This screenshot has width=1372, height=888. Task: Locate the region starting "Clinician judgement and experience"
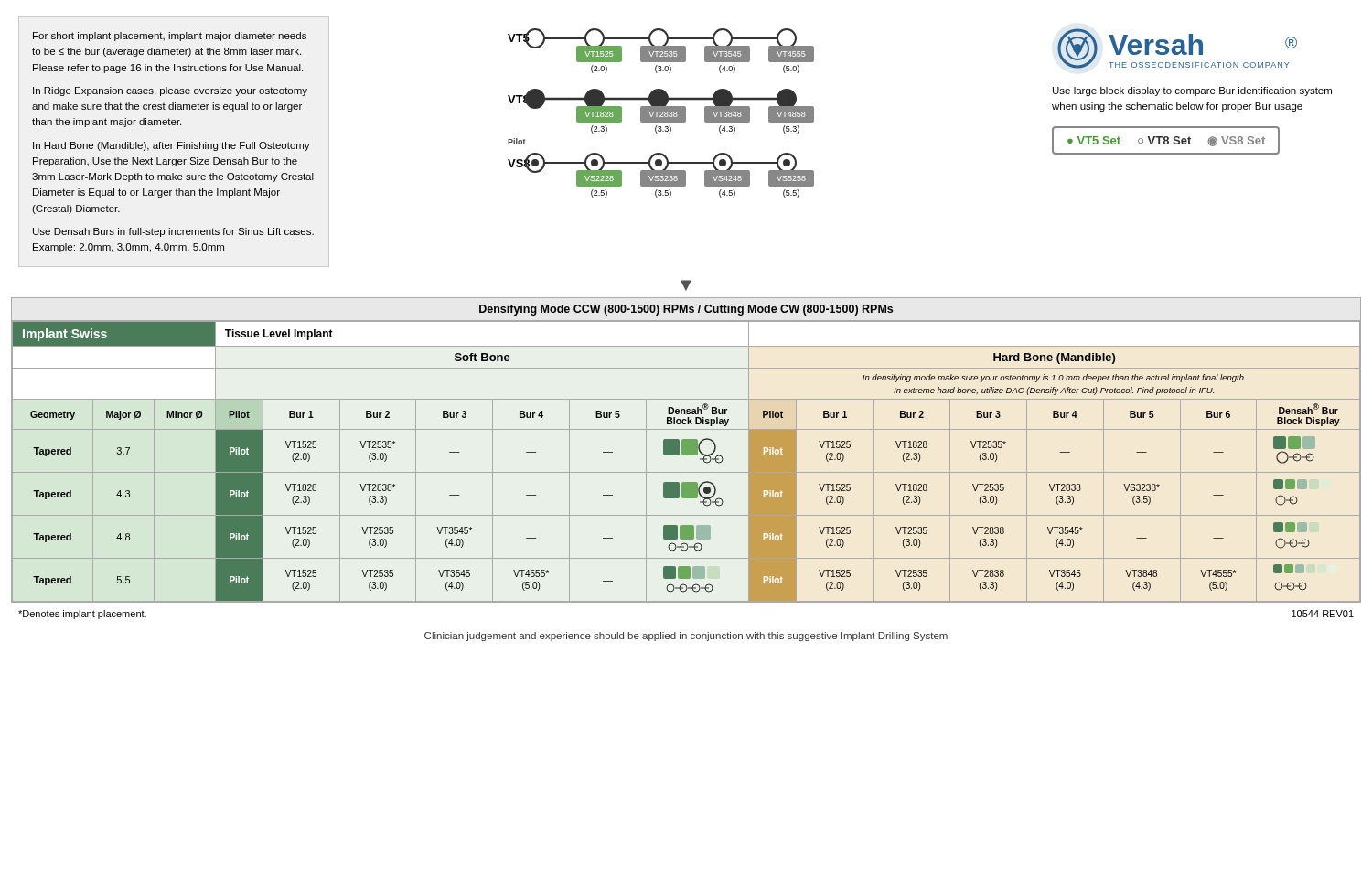pyautogui.click(x=686, y=636)
